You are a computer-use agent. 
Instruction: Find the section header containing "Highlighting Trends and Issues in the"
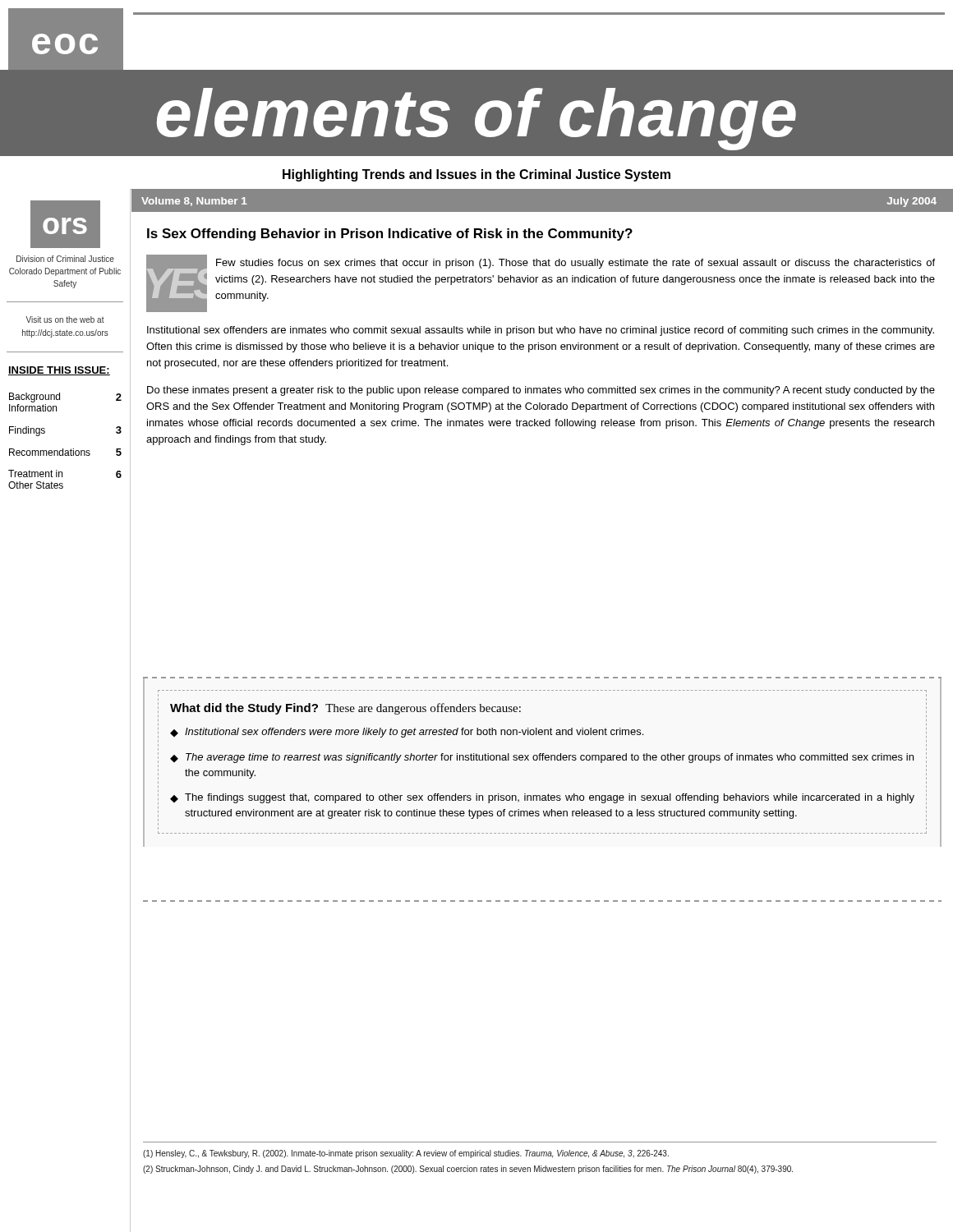coord(476,175)
